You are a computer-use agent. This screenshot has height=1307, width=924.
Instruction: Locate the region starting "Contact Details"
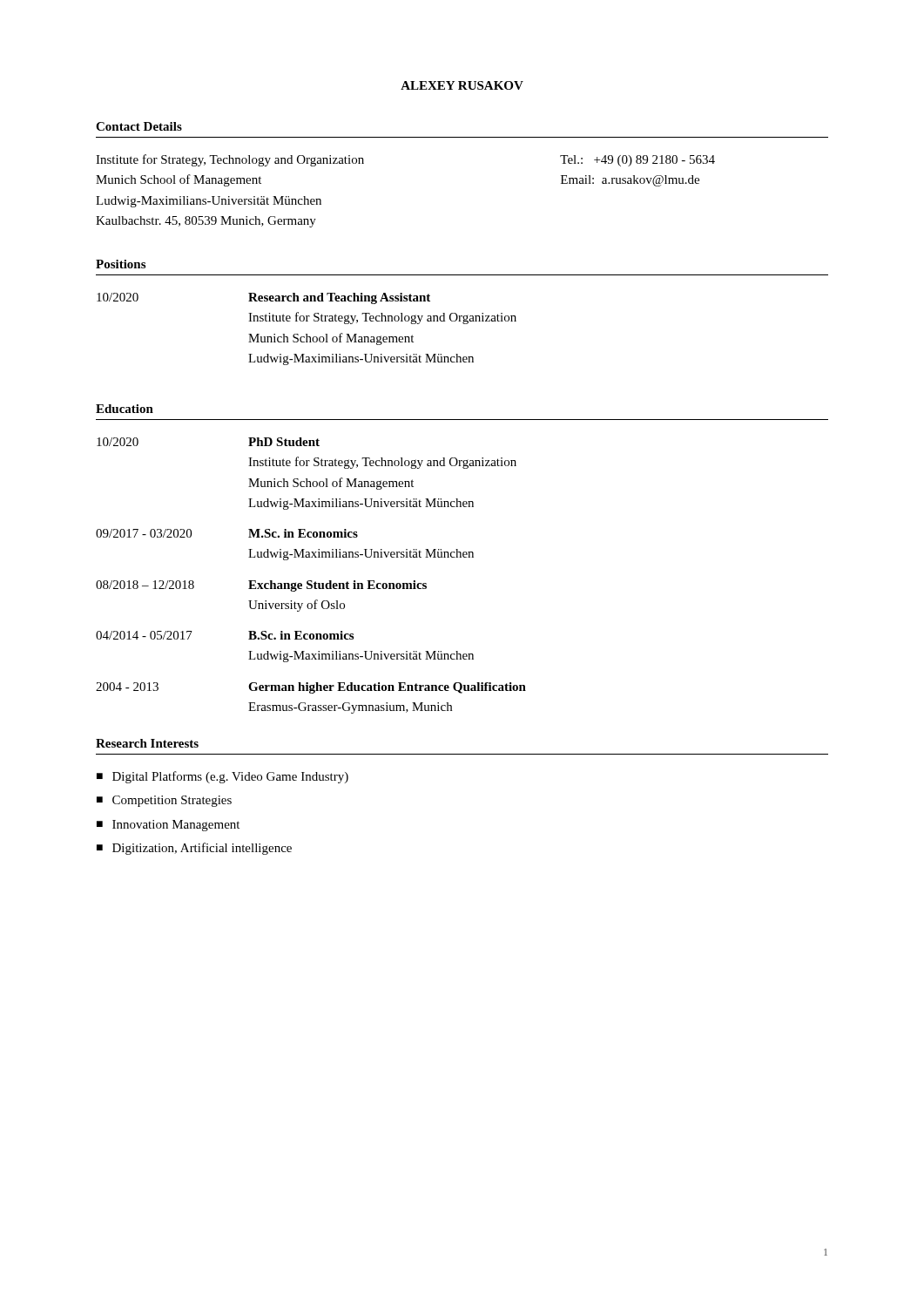tap(139, 126)
